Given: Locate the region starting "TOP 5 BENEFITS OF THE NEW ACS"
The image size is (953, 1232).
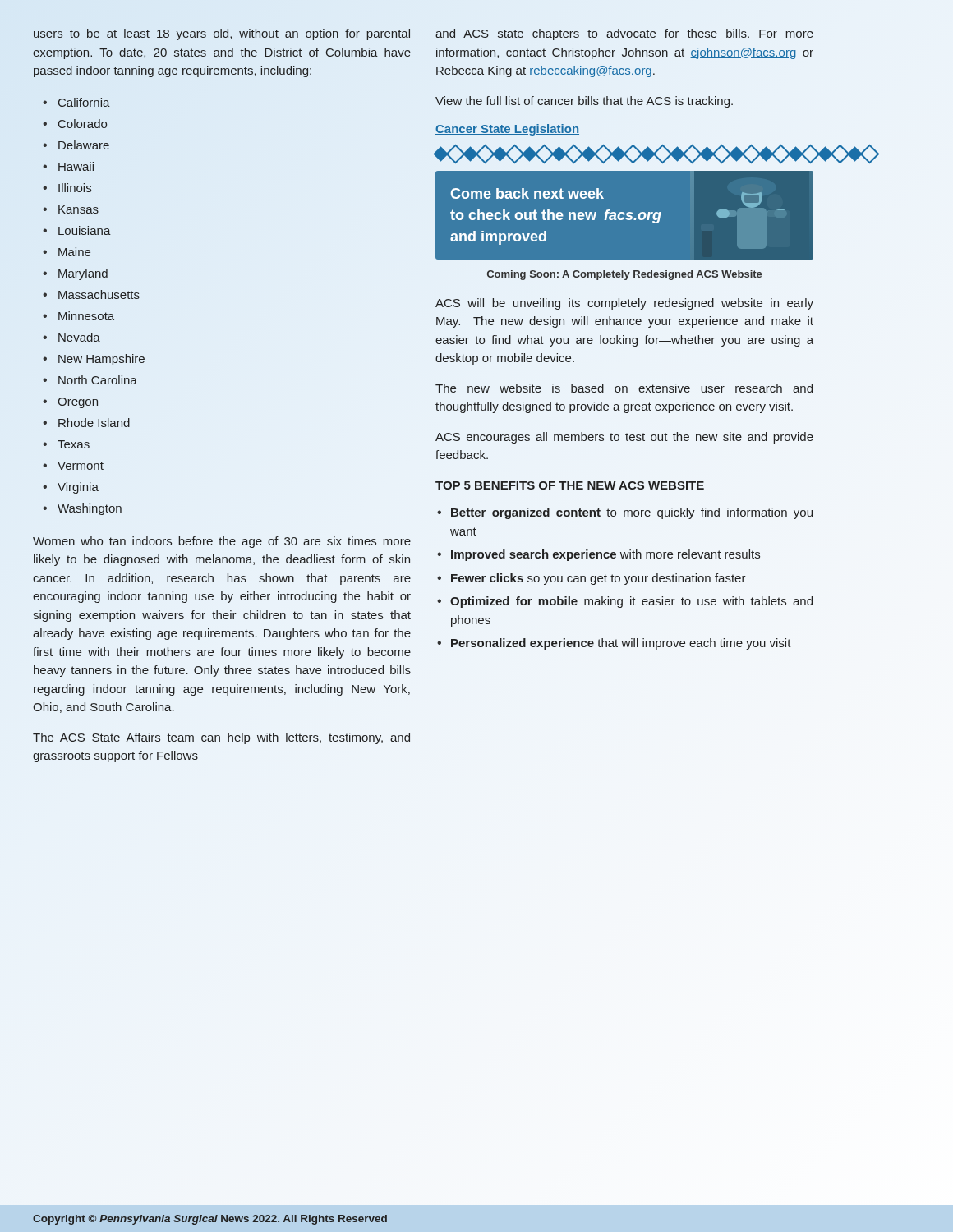Looking at the screenshot, I should 624,485.
